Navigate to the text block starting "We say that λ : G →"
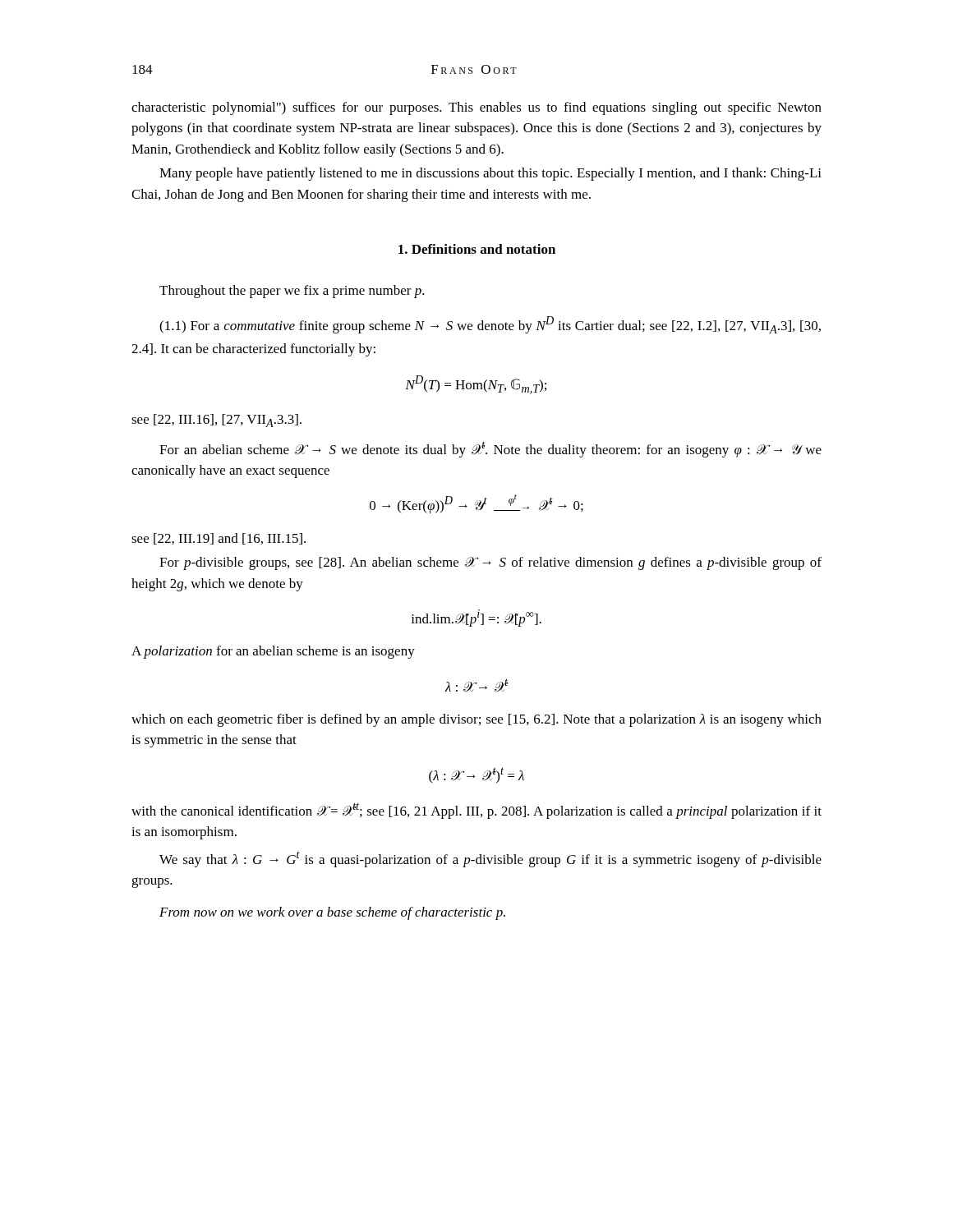953x1232 pixels. [x=476, y=868]
